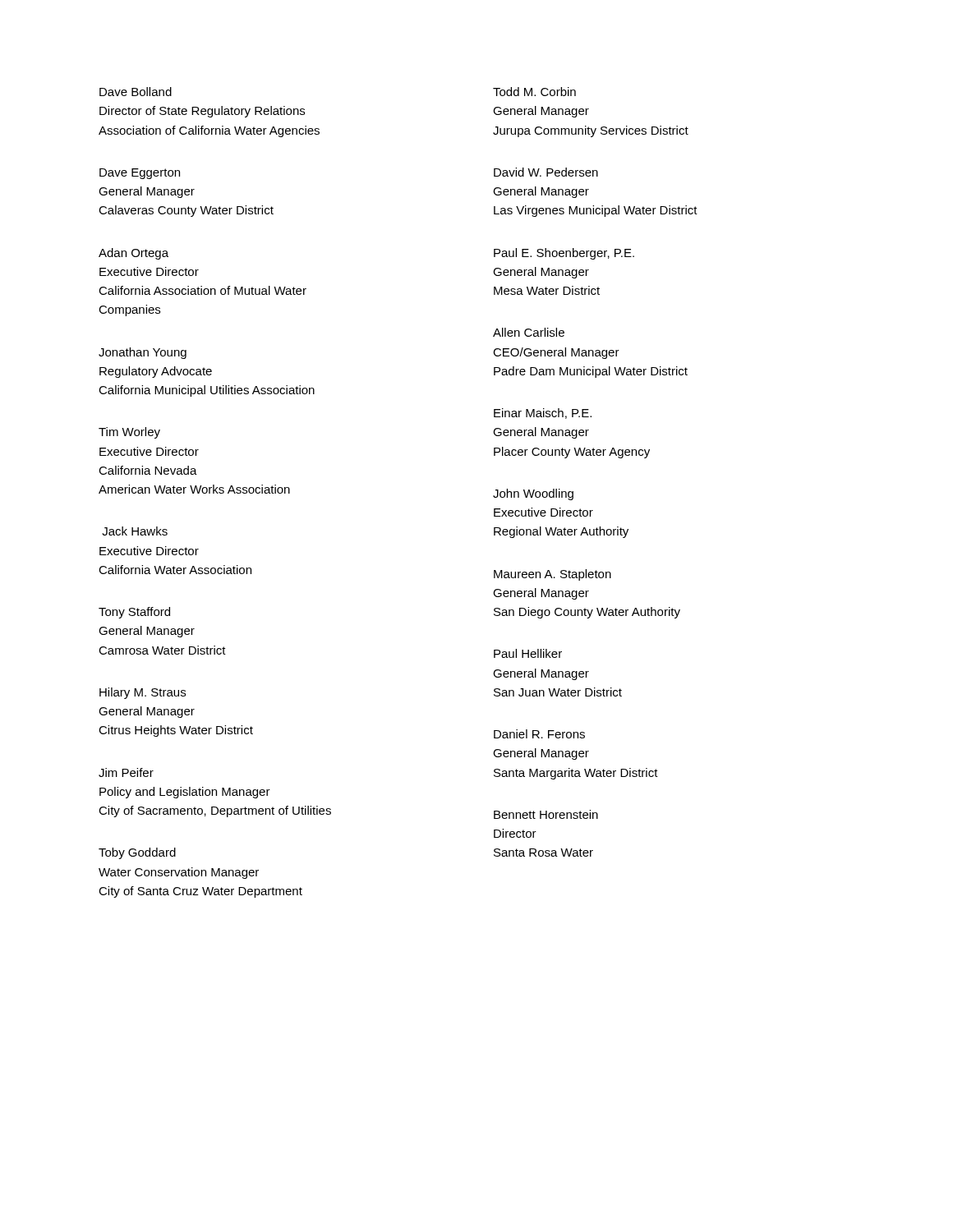Image resolution: width=953 pixels, height=1232 pixels.
Task: Locate the block of text that opens with "Dave Bolland Director of State Regulatory Relations"
Action: click(279, 111)
